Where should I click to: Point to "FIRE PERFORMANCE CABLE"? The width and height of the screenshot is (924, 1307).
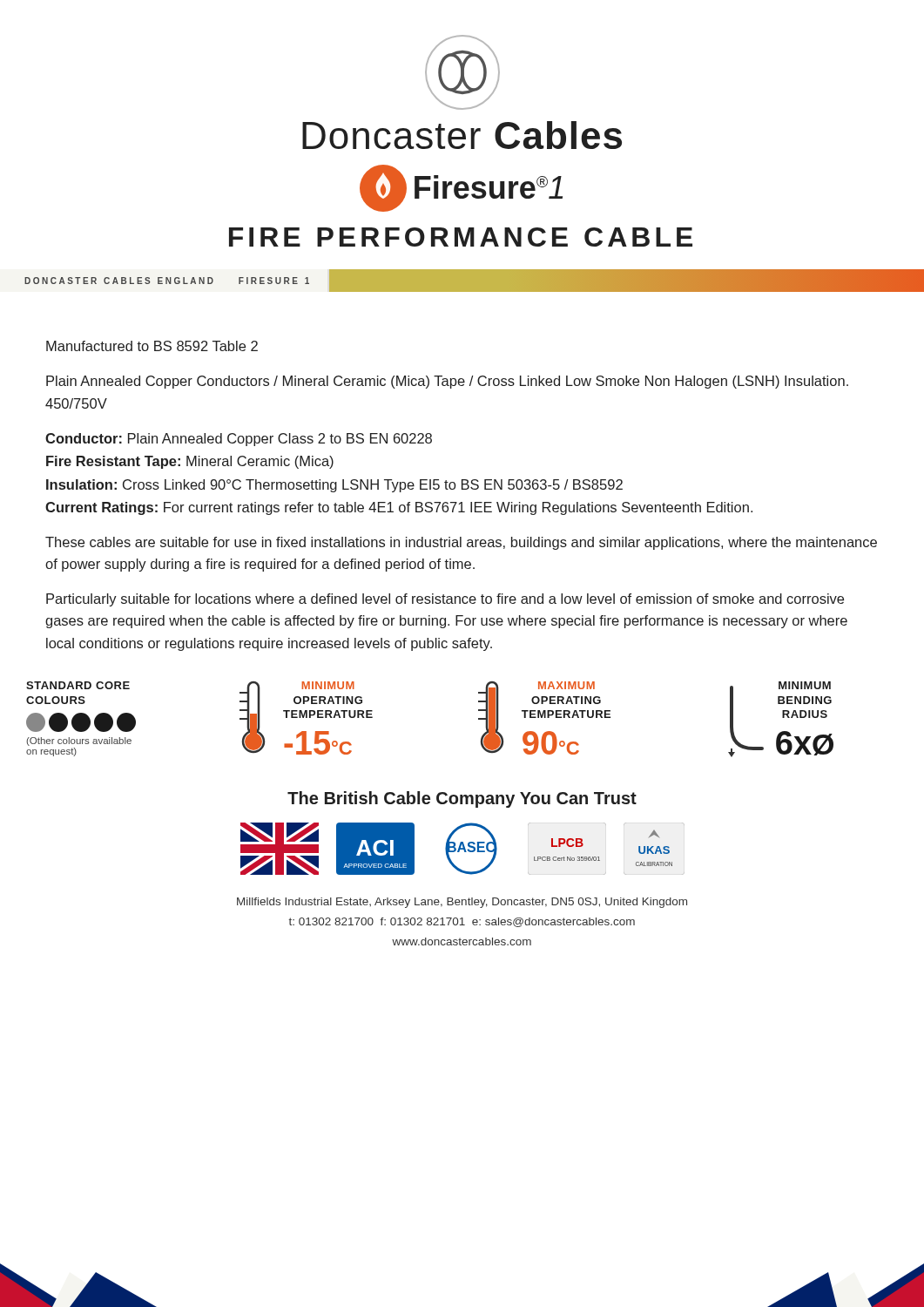tap(462, 237)
